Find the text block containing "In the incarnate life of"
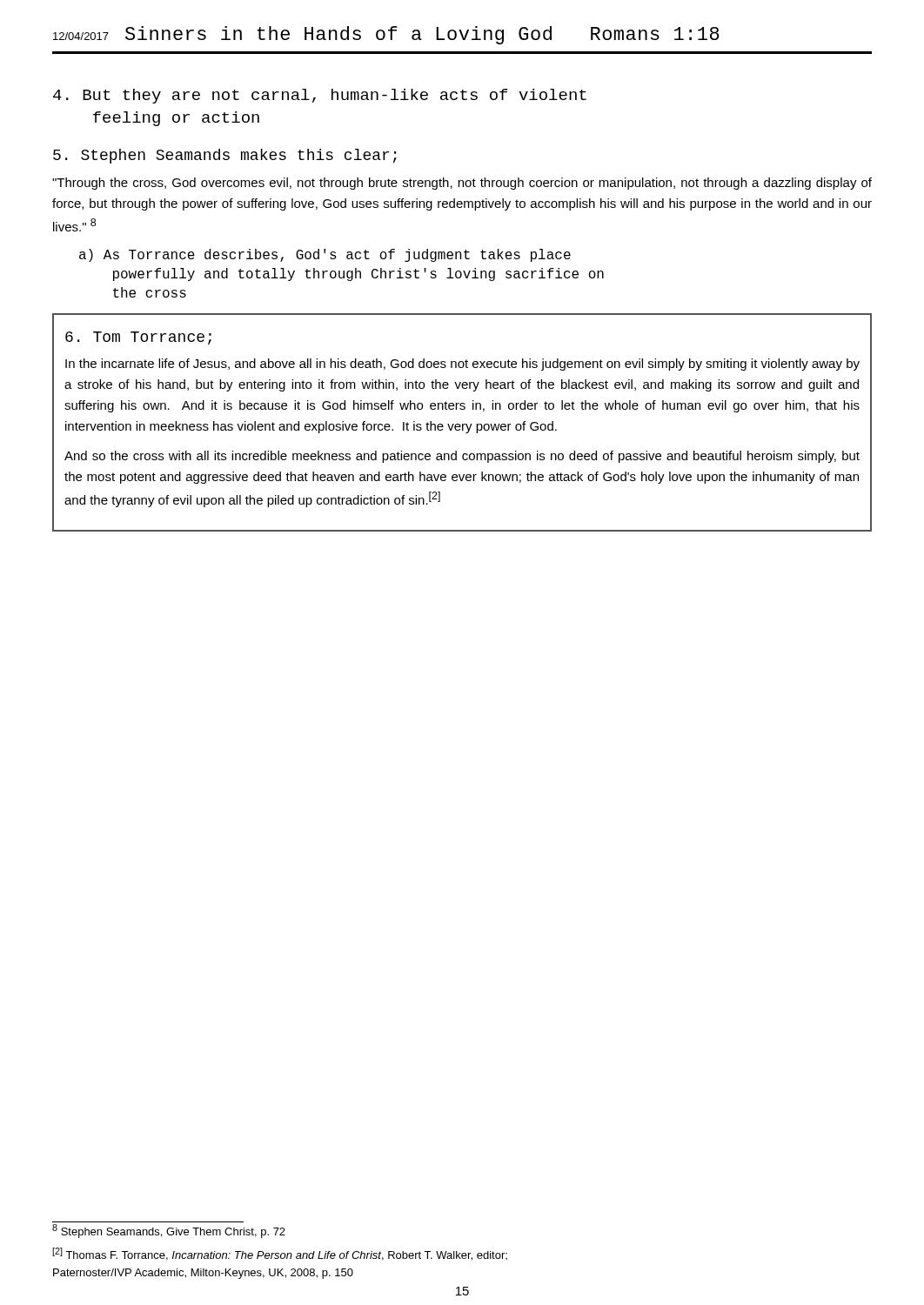The width and height of the screenshot is (924, 1305). [x=462, y=395]
